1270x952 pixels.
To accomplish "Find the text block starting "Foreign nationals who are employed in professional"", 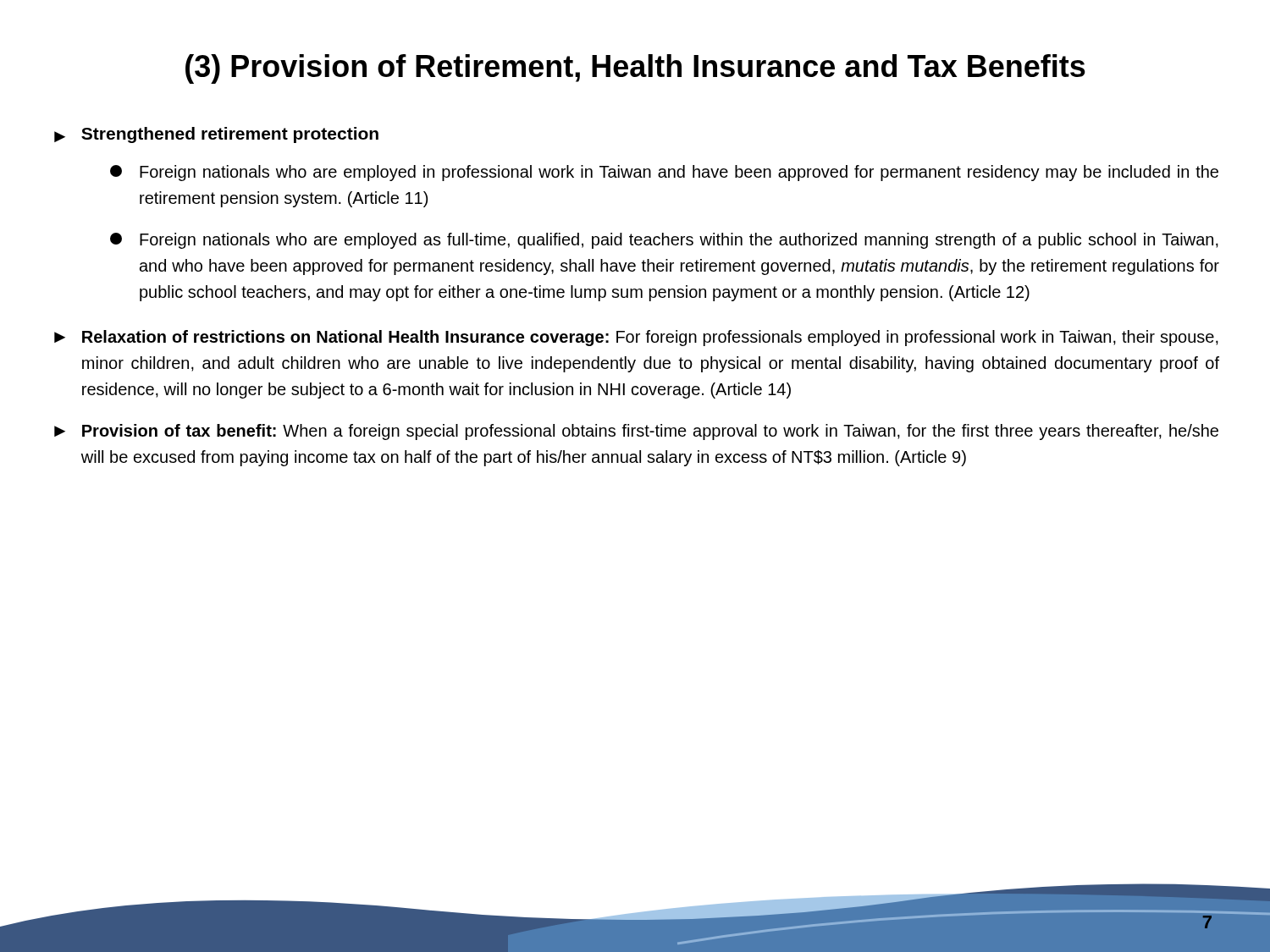I will coord(665,185).
